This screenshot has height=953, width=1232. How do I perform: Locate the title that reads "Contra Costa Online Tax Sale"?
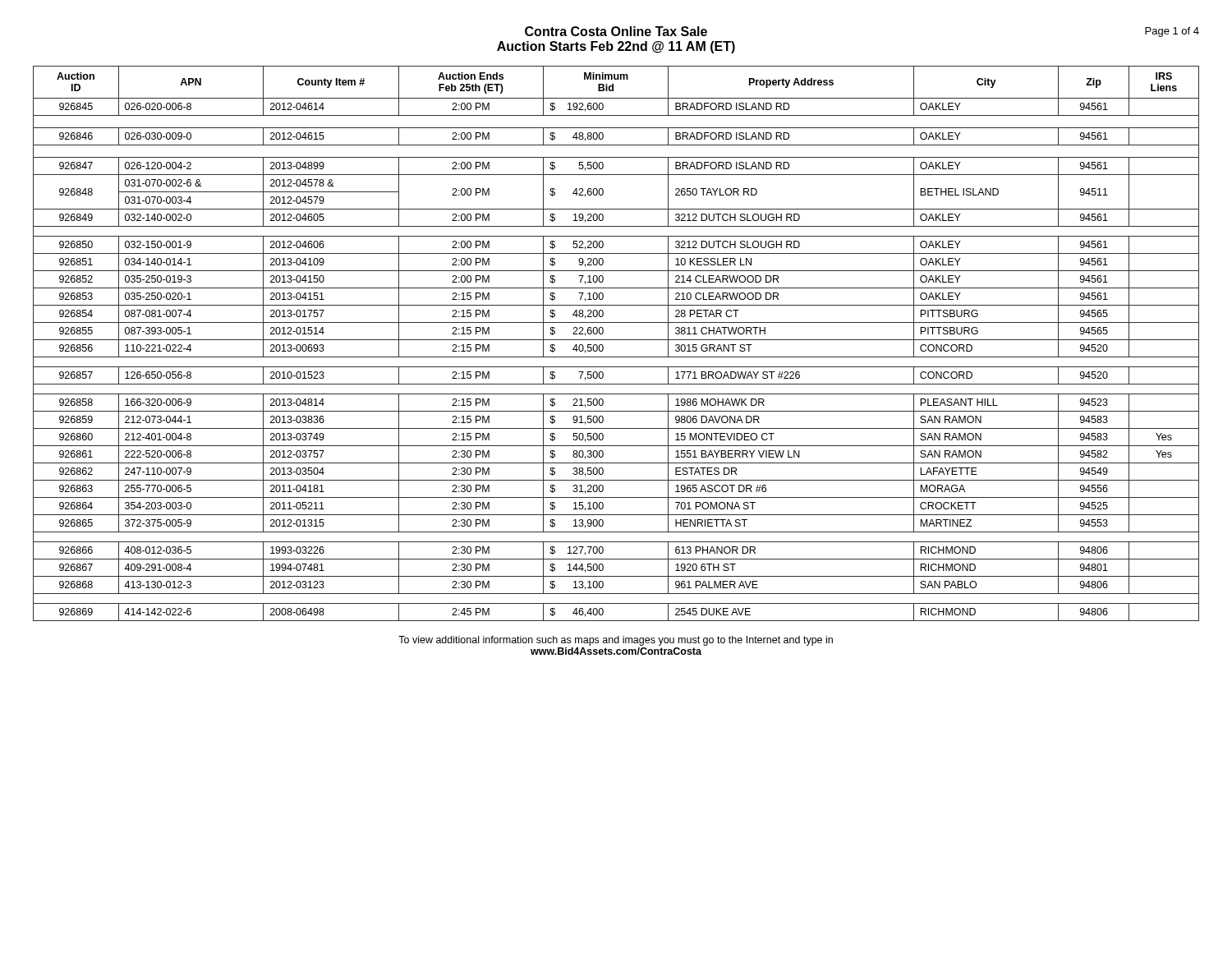pyautogui.click(x=616, y=39)
